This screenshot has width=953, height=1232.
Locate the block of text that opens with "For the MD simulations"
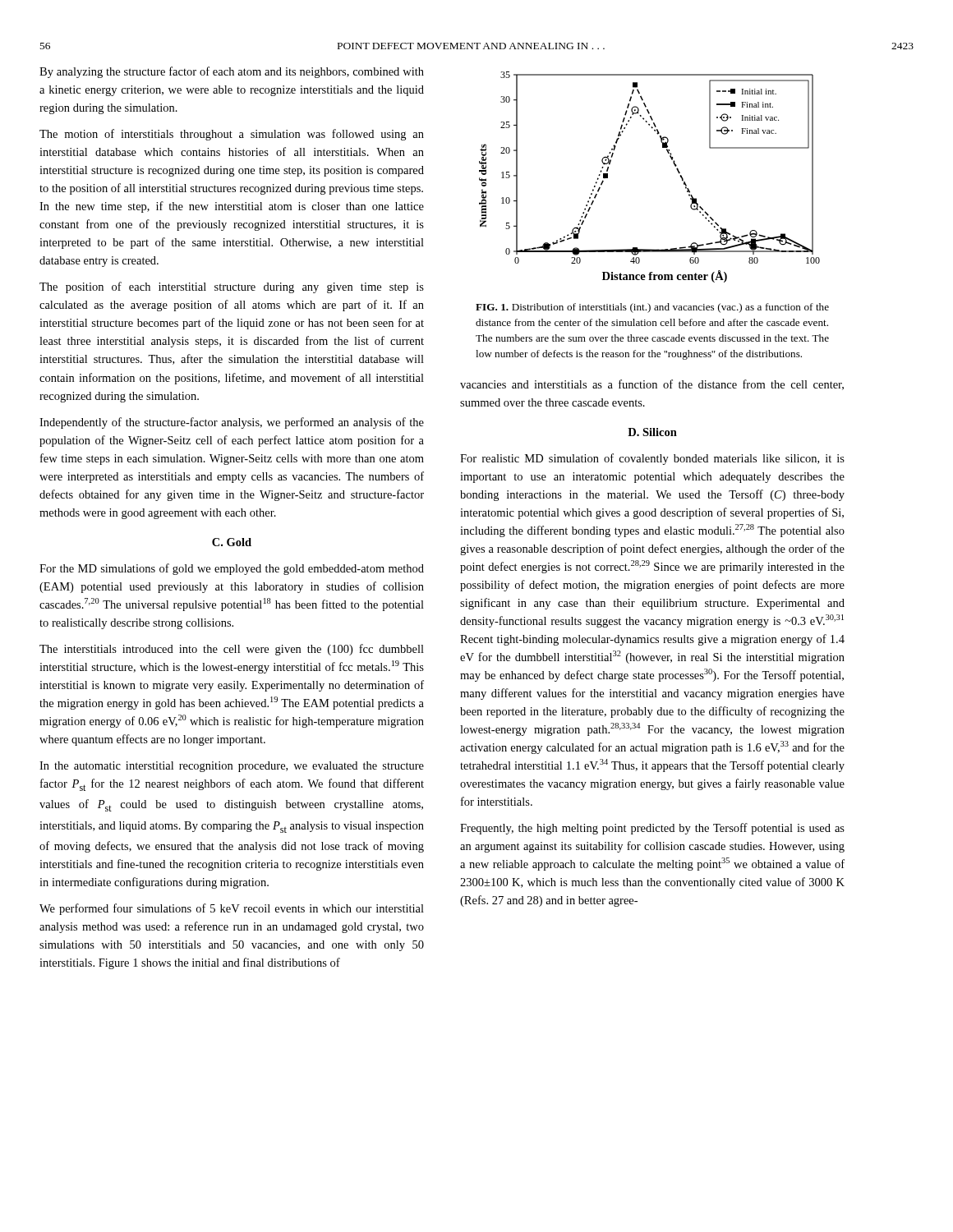tap(232, 595)
